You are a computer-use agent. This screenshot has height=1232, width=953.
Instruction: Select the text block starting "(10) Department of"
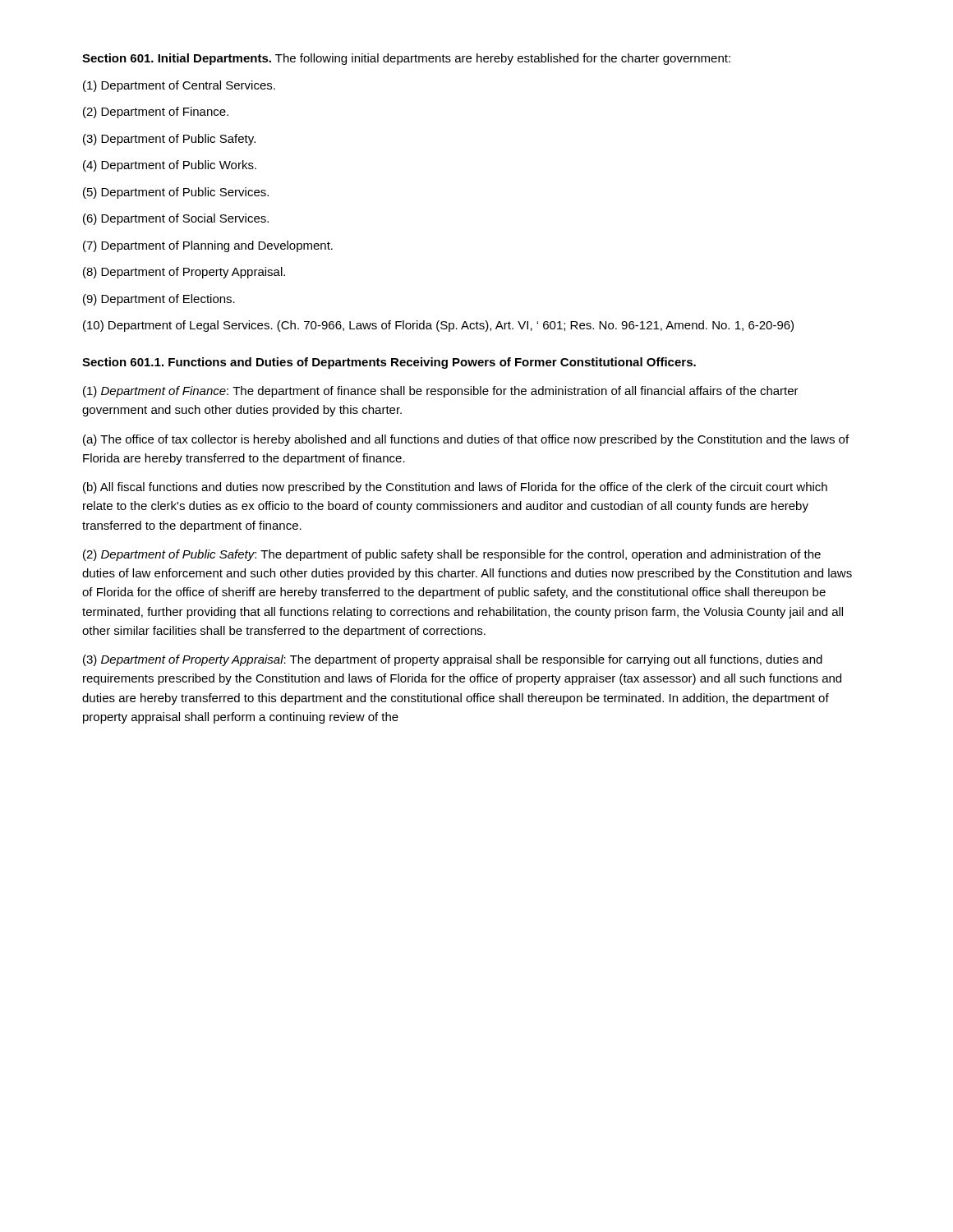click(438, 325)
